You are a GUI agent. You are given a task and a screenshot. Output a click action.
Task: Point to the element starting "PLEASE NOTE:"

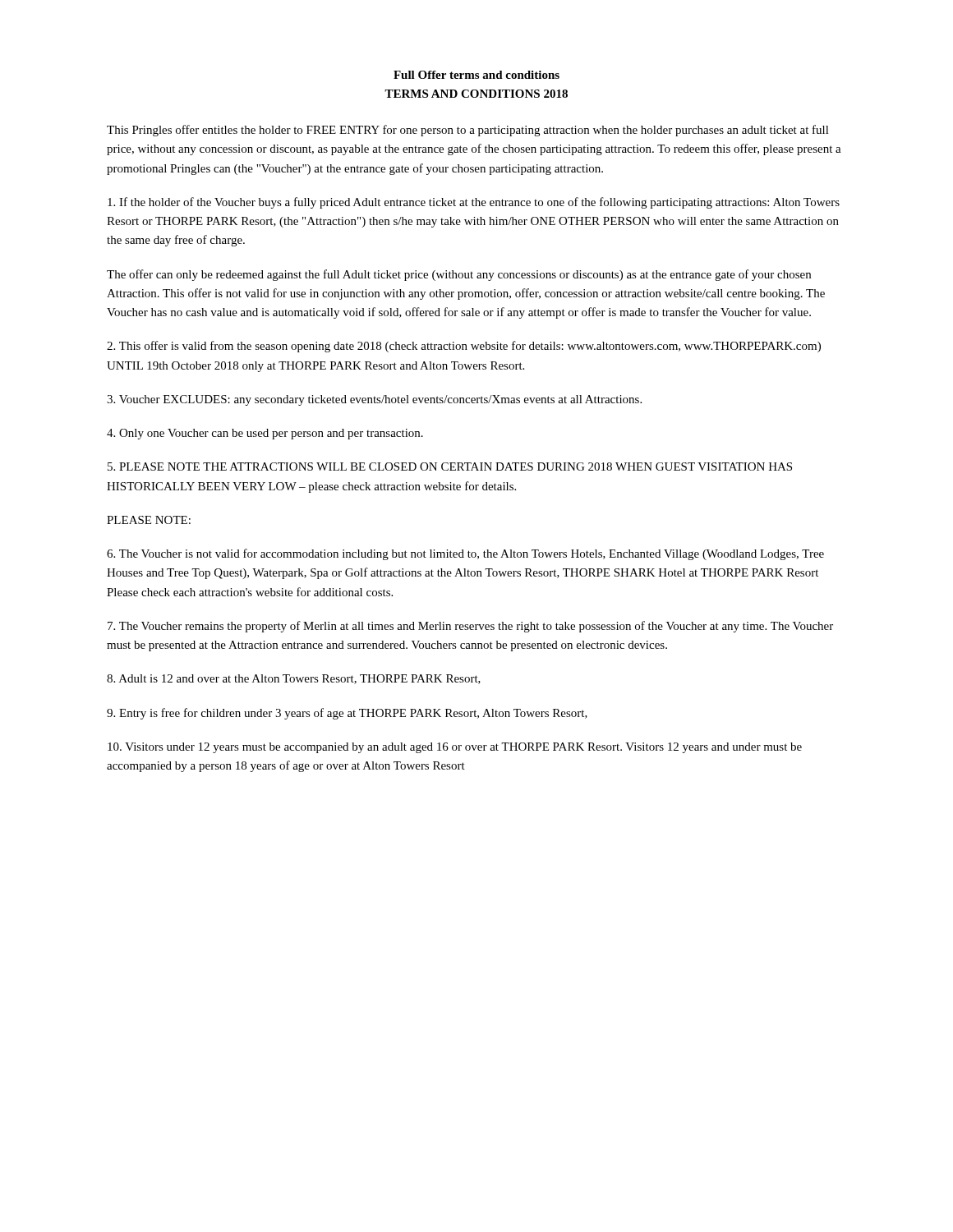(x=149, y=520)
